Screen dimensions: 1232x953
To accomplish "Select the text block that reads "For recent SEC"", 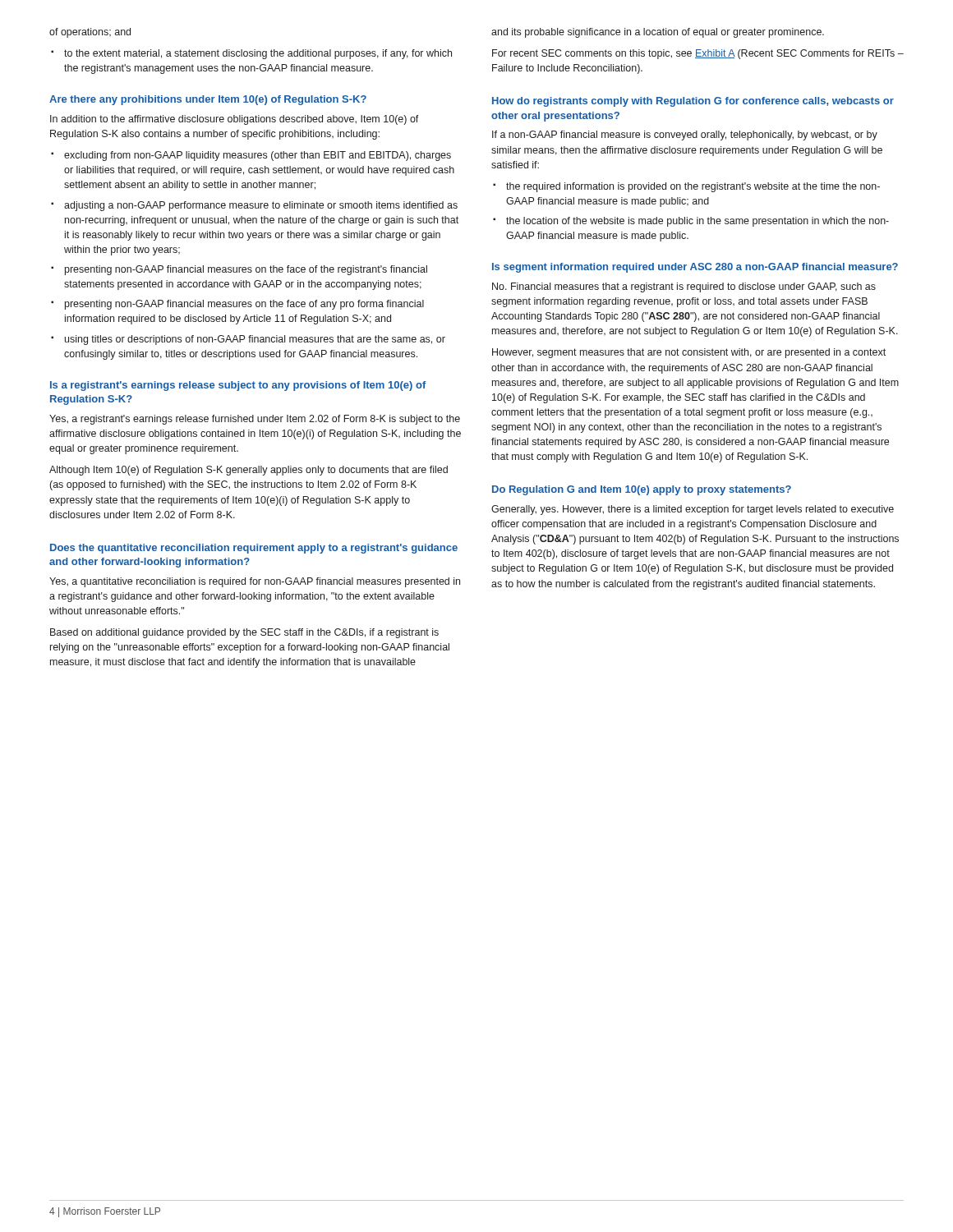I will tap(697, 61).
